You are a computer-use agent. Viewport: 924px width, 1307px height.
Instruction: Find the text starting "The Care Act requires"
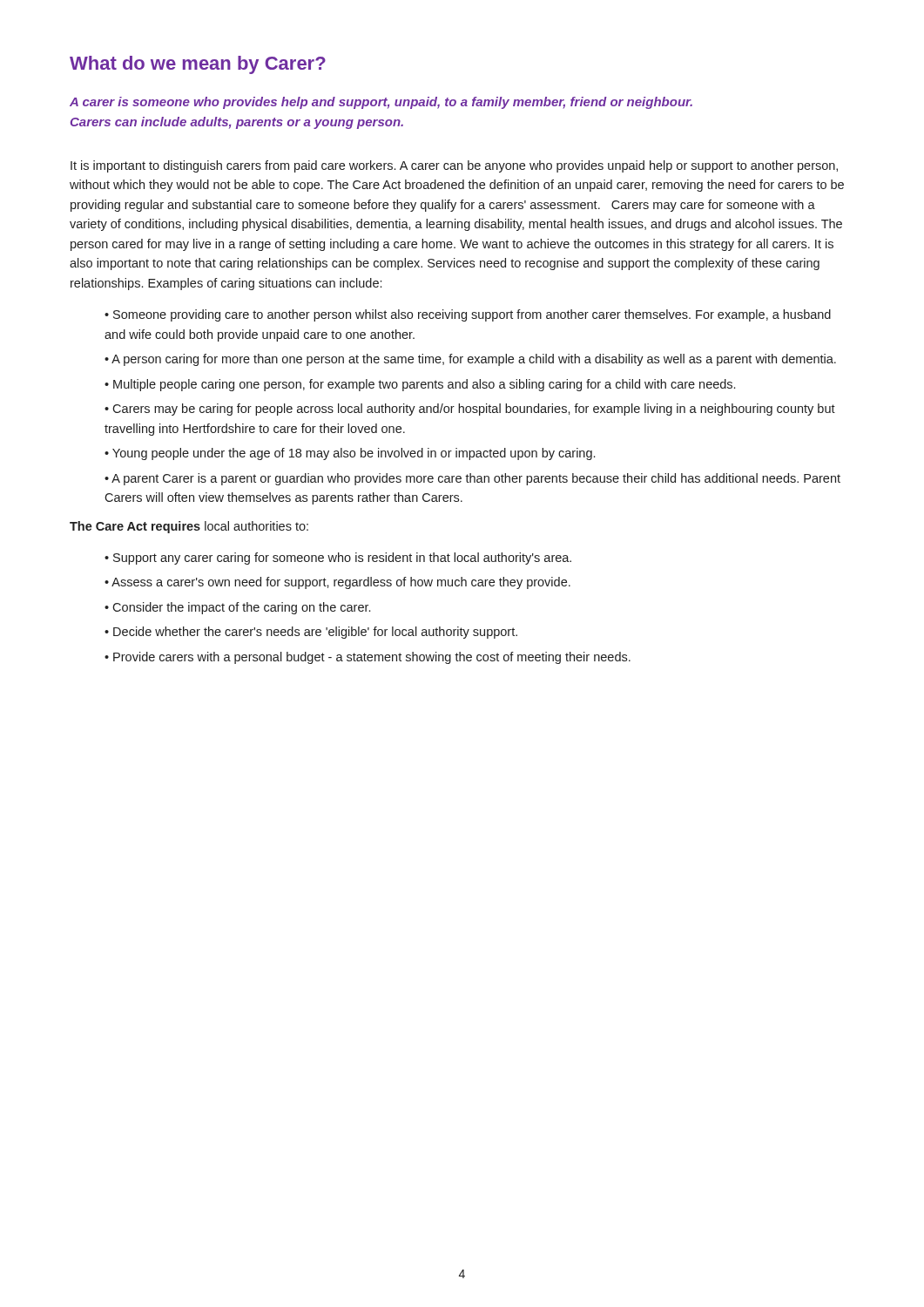click(x=189, y=526)
